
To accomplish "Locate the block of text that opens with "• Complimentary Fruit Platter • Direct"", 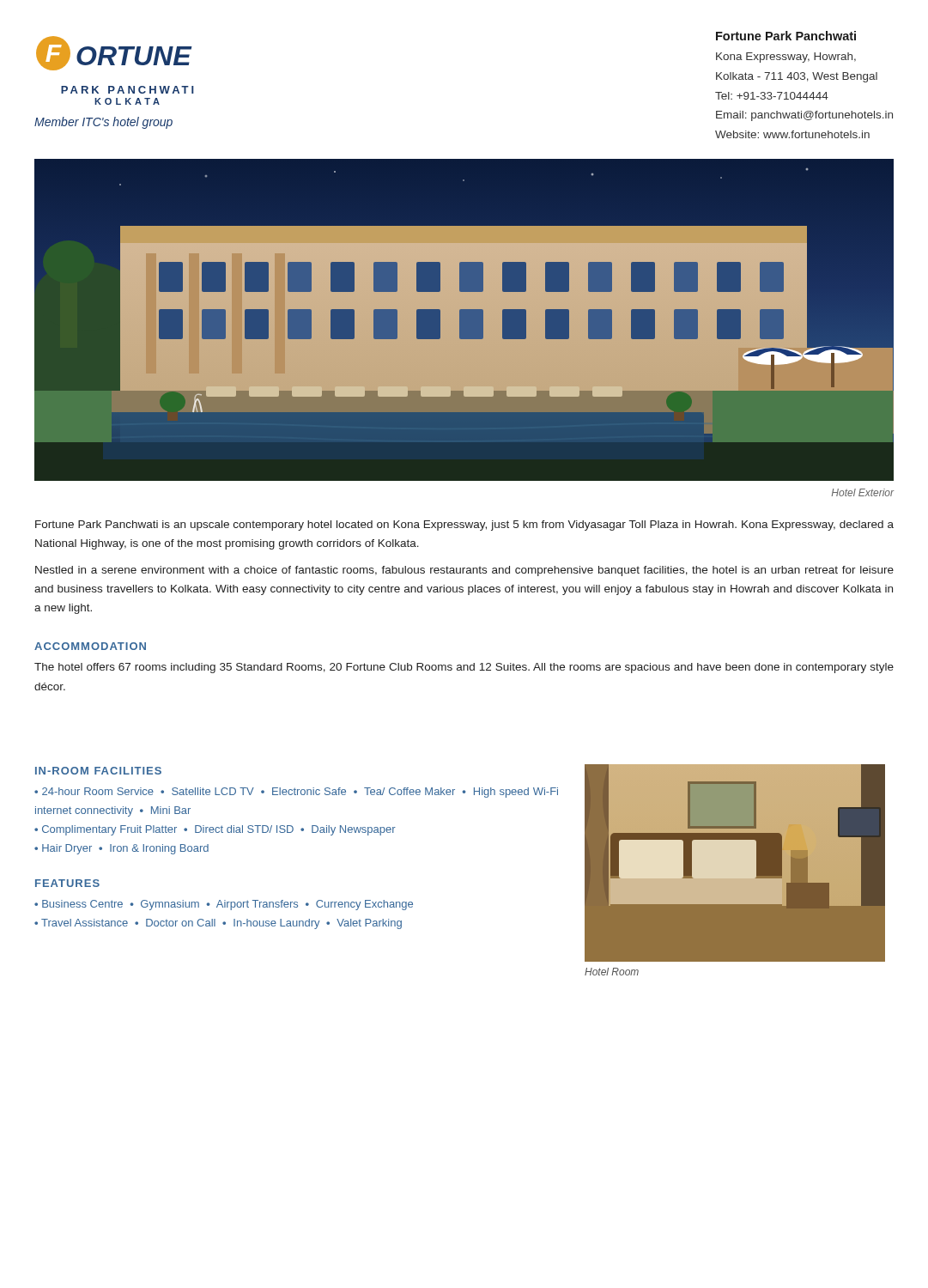I will click(x=215, y=829).
